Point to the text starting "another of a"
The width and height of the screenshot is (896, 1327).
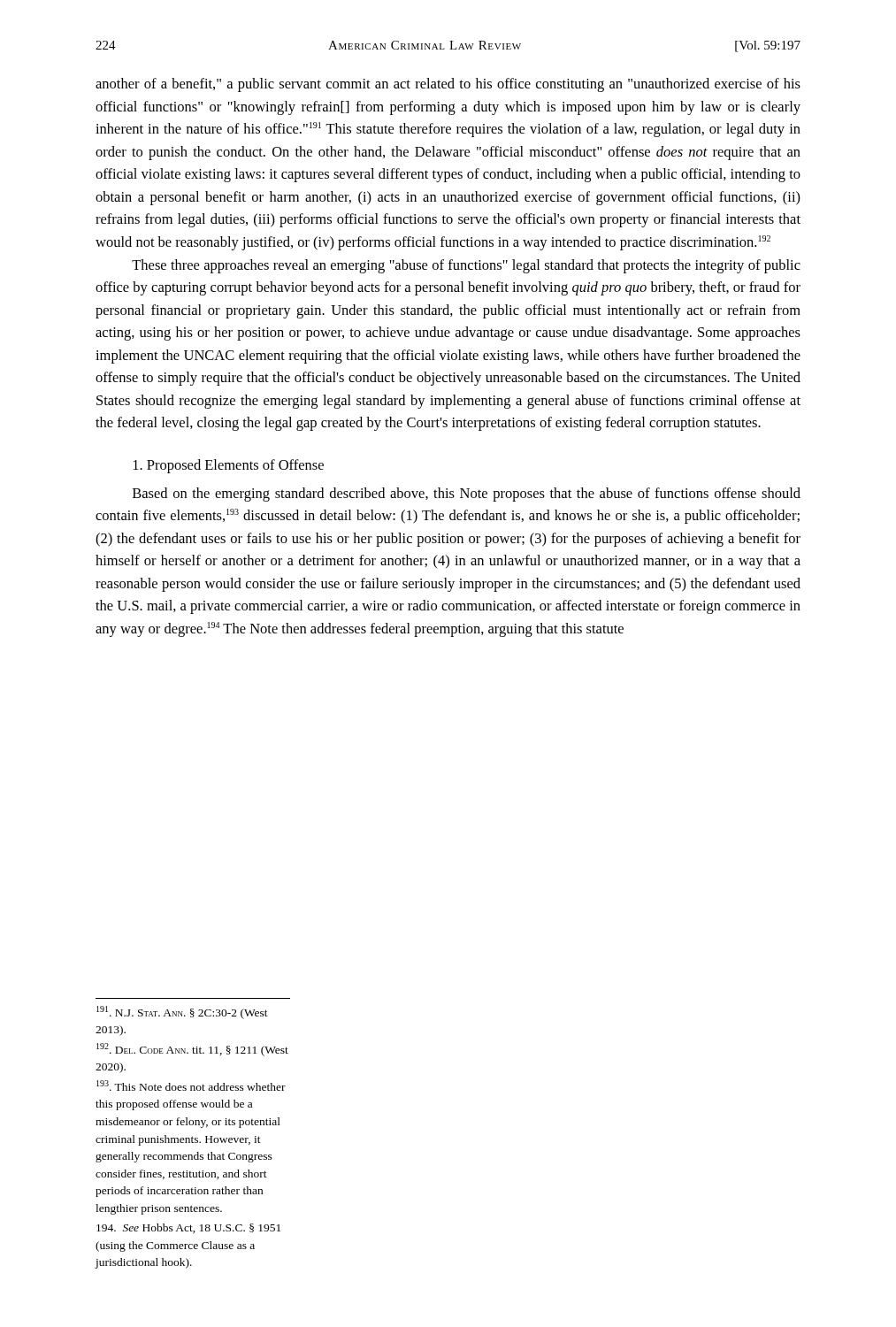point(448,163)
